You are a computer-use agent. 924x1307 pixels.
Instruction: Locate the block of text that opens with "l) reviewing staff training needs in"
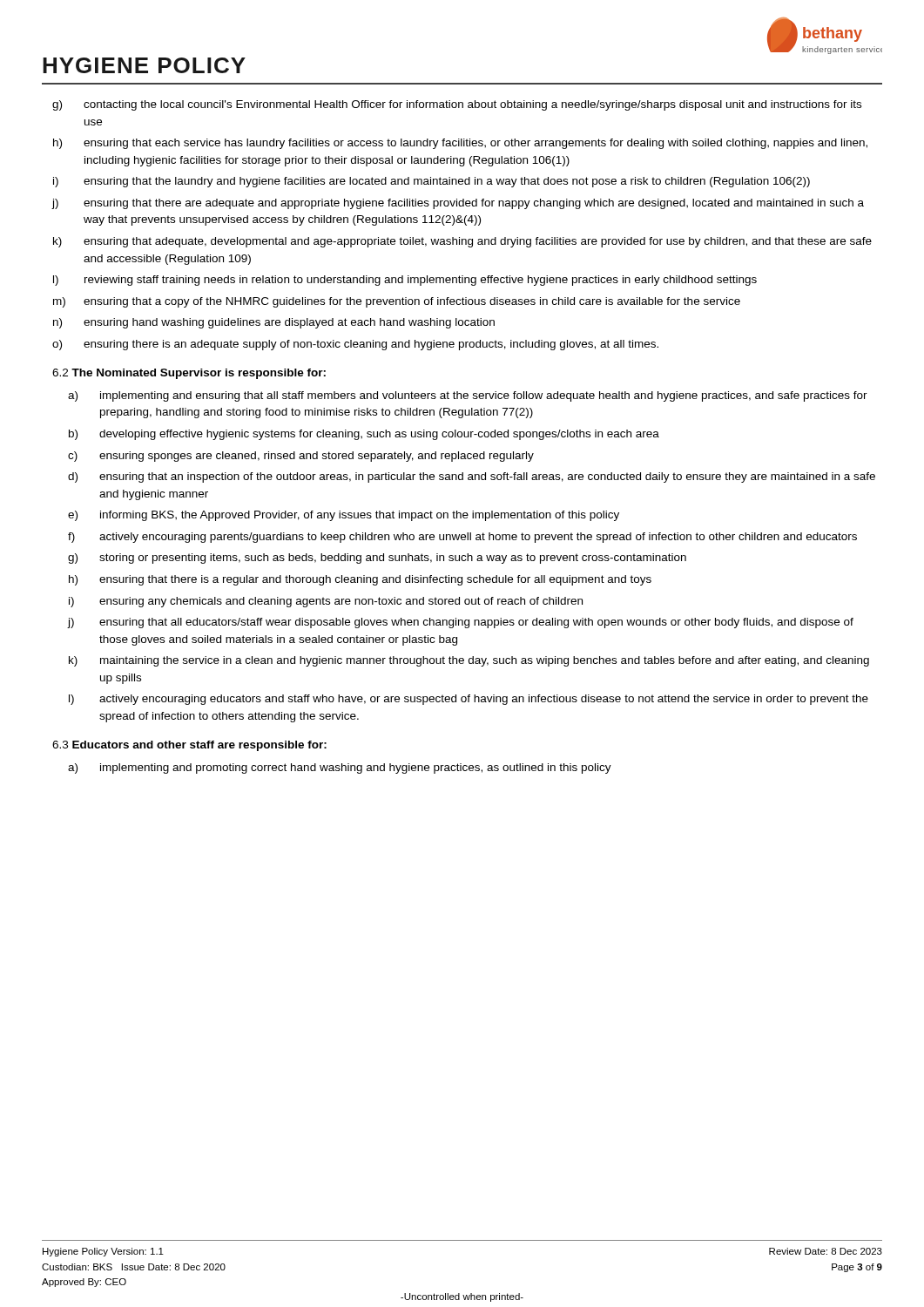462,280
